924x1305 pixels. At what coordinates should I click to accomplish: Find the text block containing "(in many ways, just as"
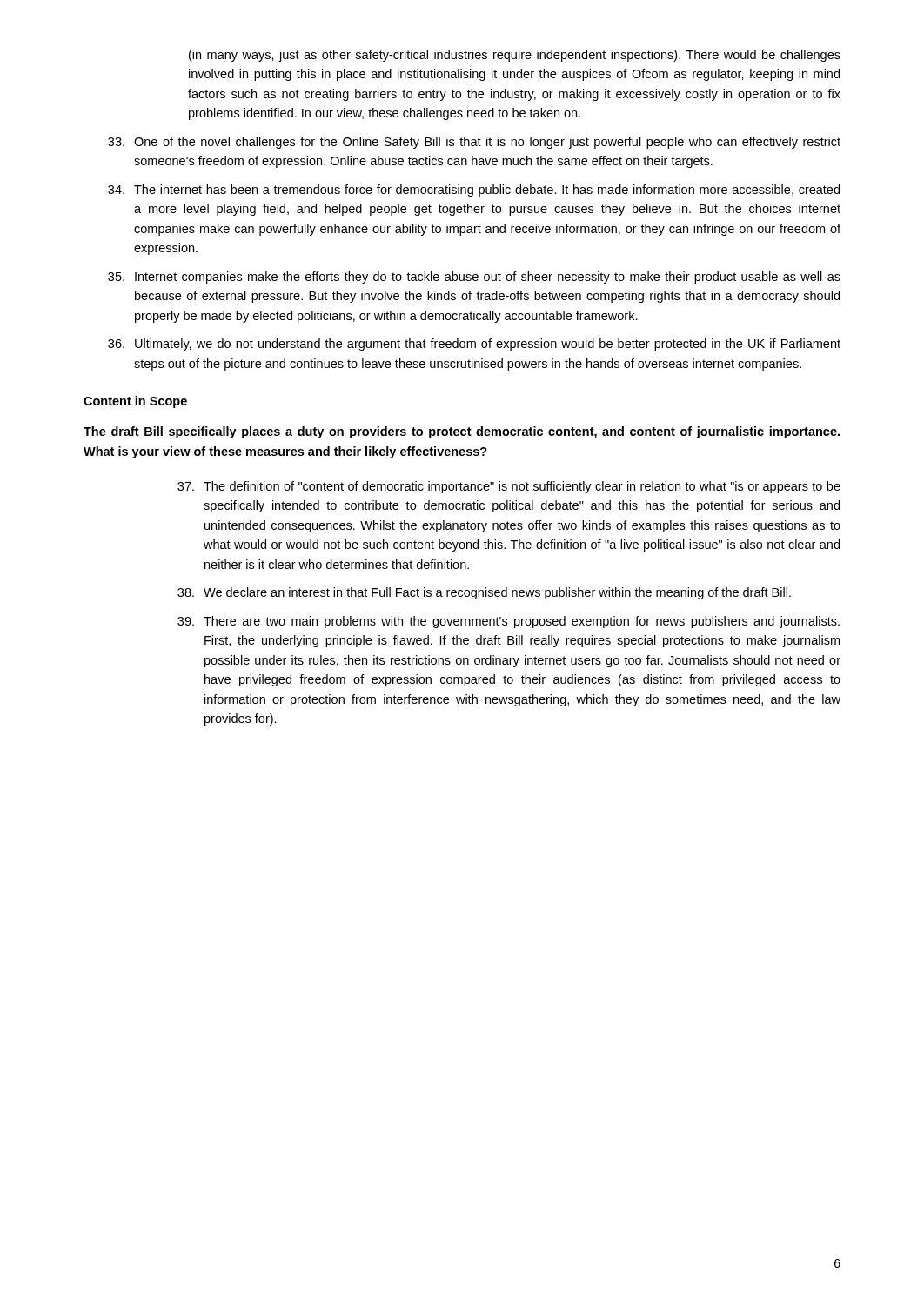pos(514,84)
